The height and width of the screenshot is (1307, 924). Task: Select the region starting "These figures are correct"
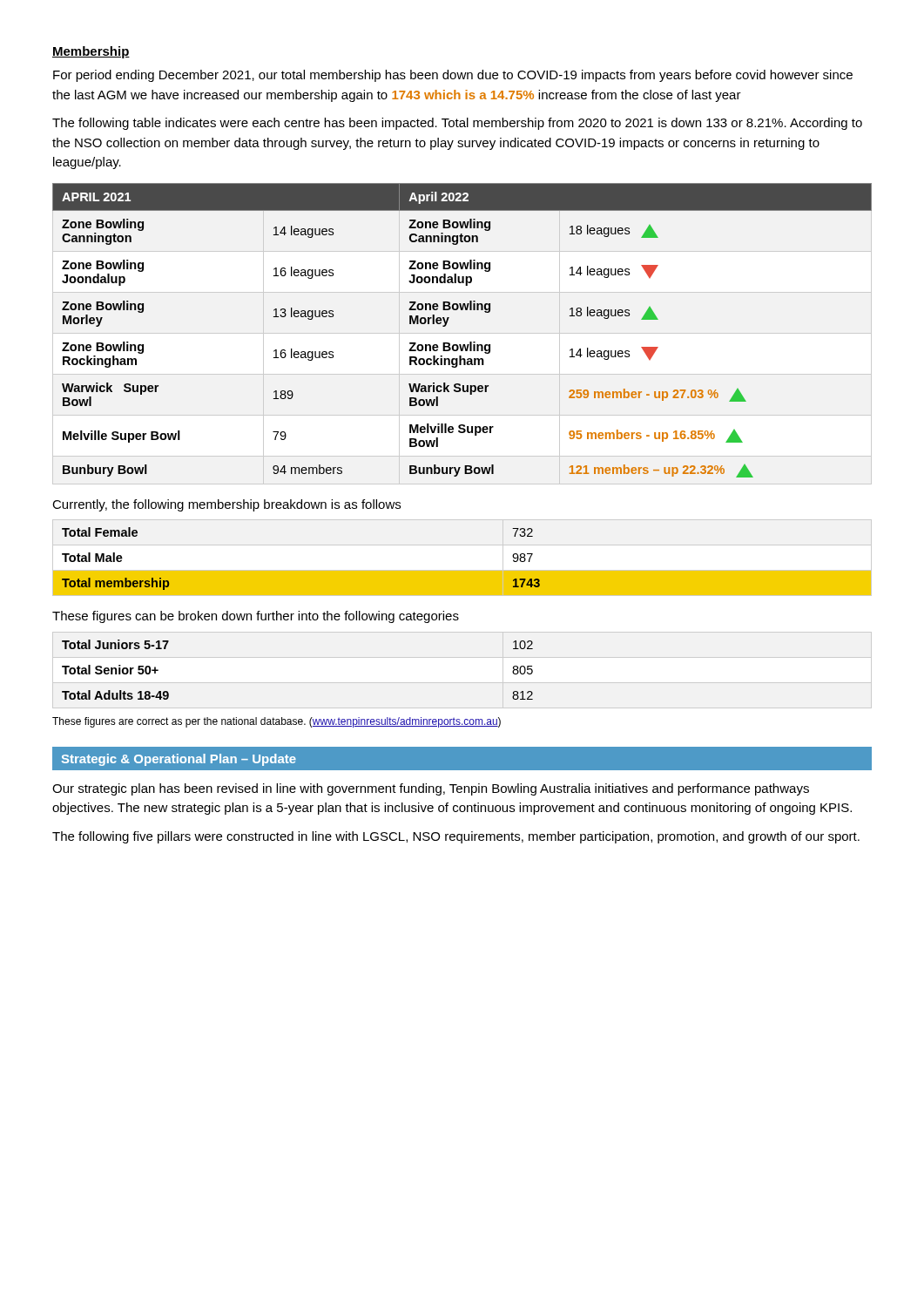[277, 721]
